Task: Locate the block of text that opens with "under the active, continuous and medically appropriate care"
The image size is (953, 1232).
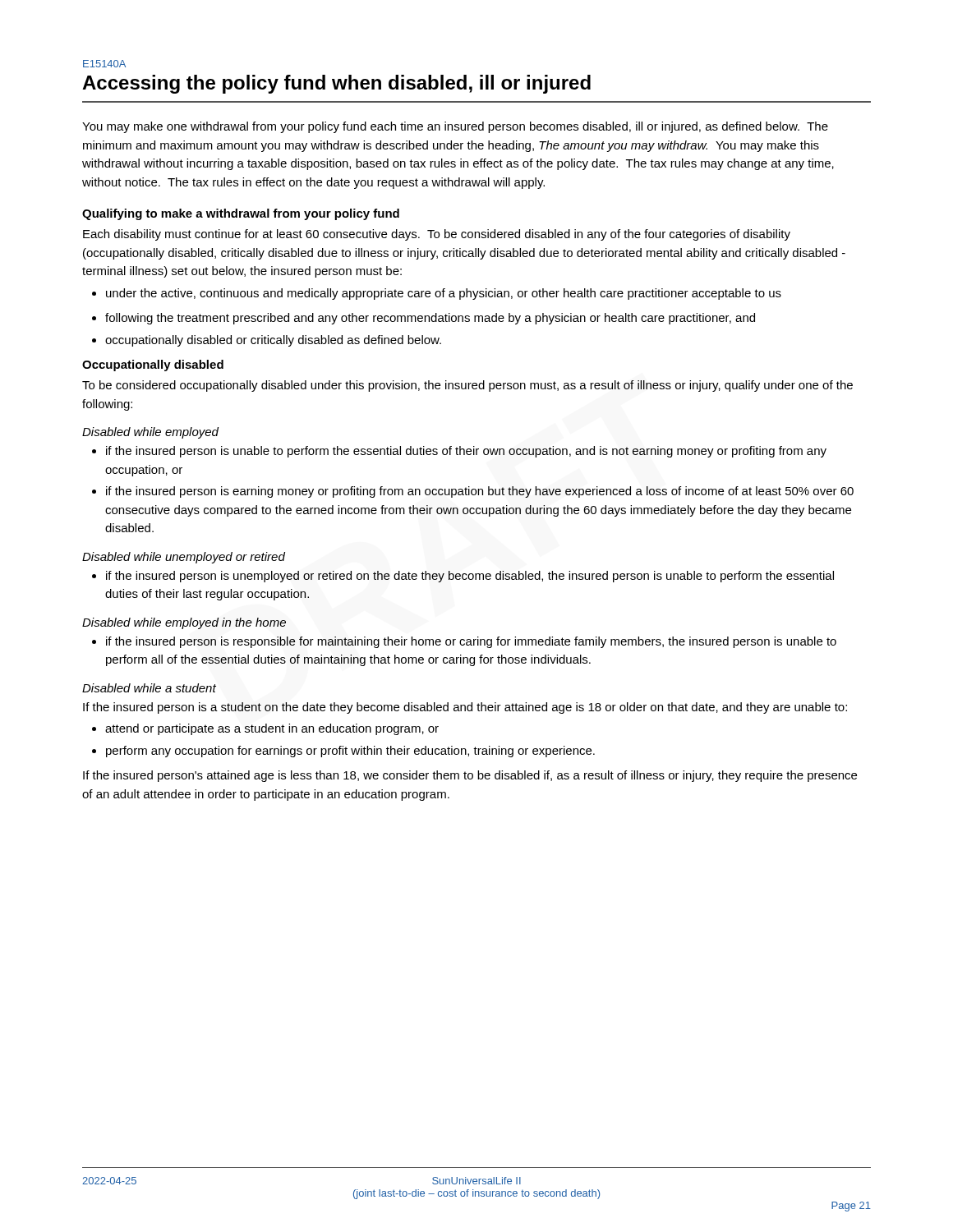Action: [476, 293]
